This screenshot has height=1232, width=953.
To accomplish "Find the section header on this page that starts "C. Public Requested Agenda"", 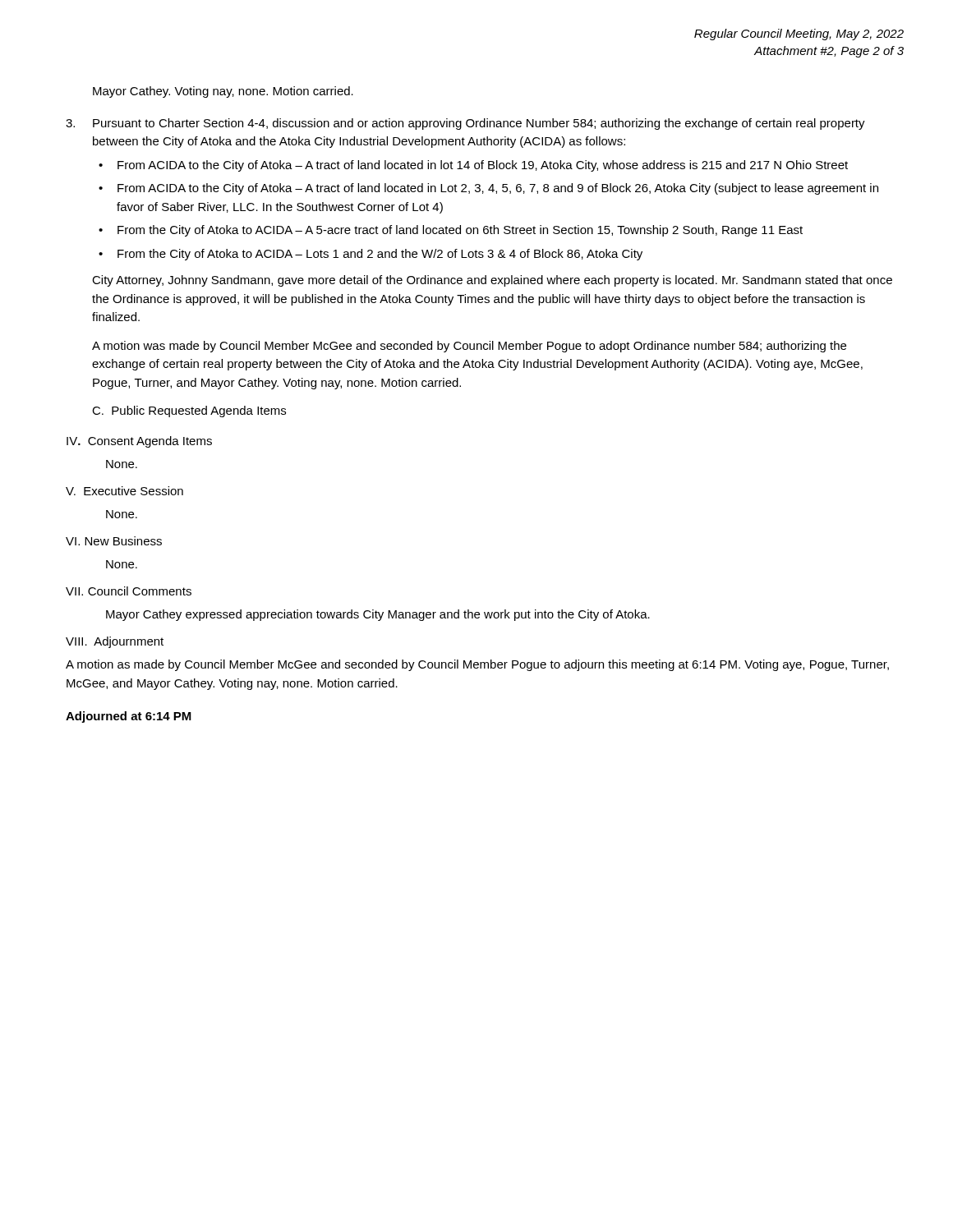I will [x=189, y=410].
